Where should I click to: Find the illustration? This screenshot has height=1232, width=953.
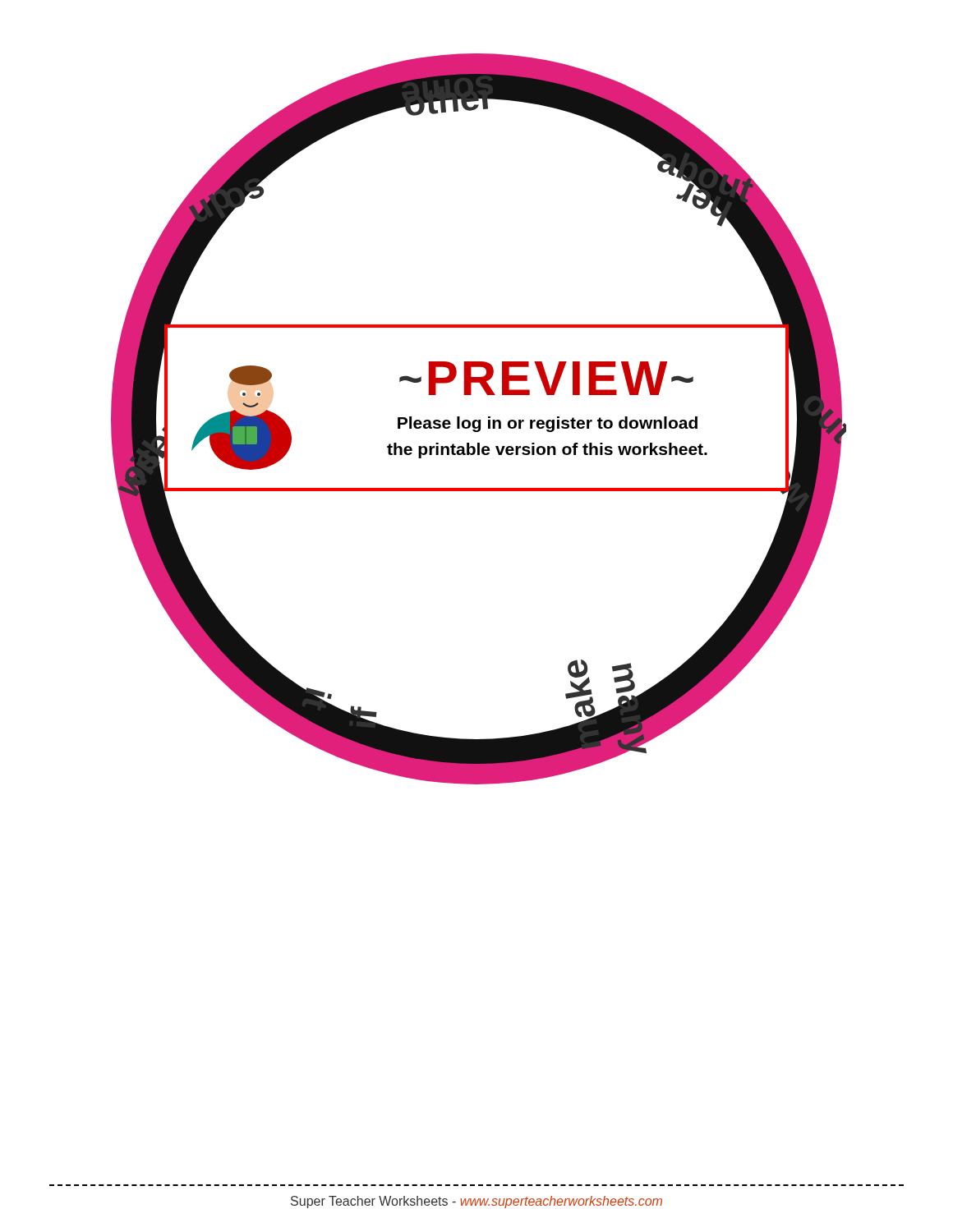click(476, 419)
